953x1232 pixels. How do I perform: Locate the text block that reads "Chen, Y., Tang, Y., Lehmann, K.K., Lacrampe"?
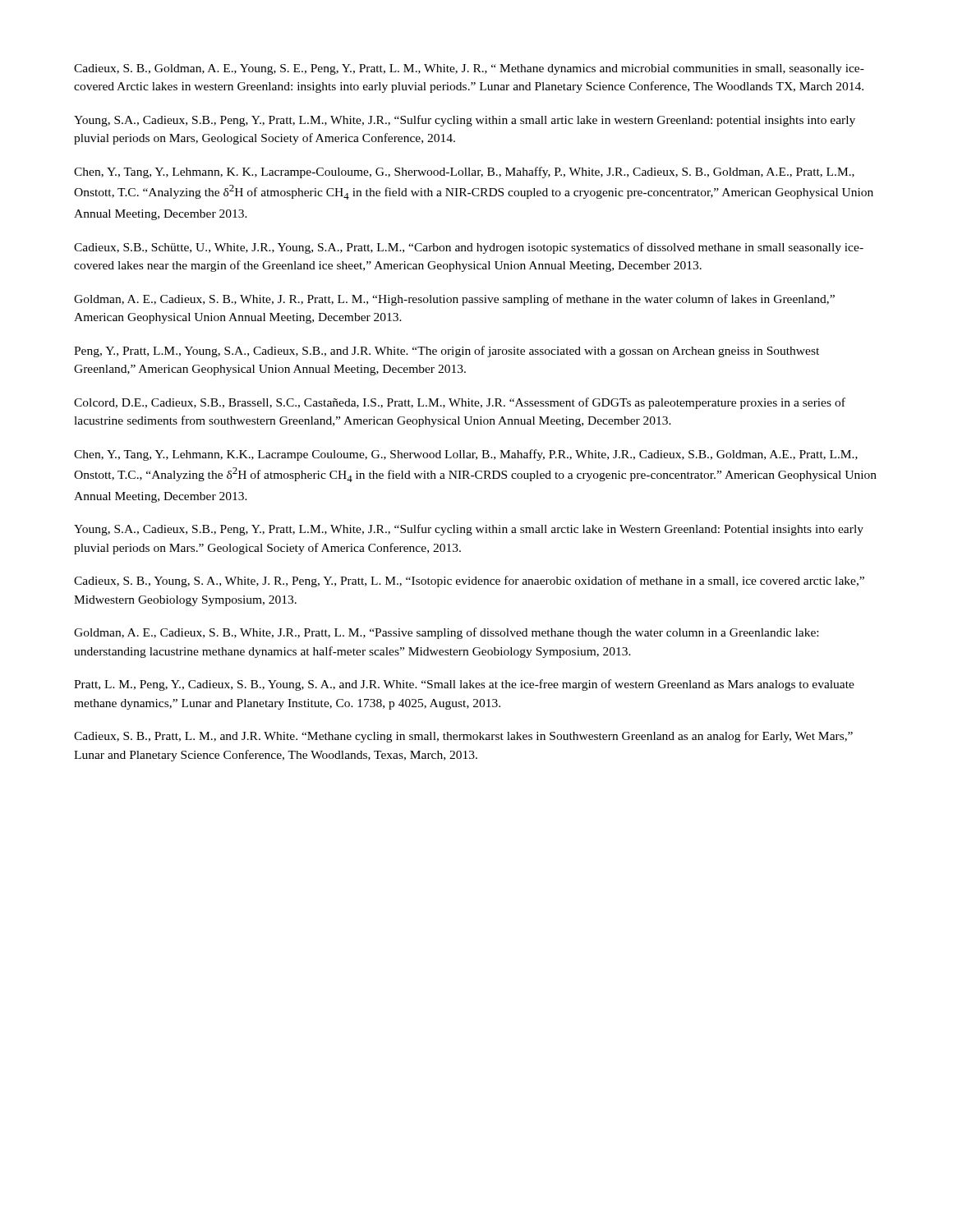(475, 475)
